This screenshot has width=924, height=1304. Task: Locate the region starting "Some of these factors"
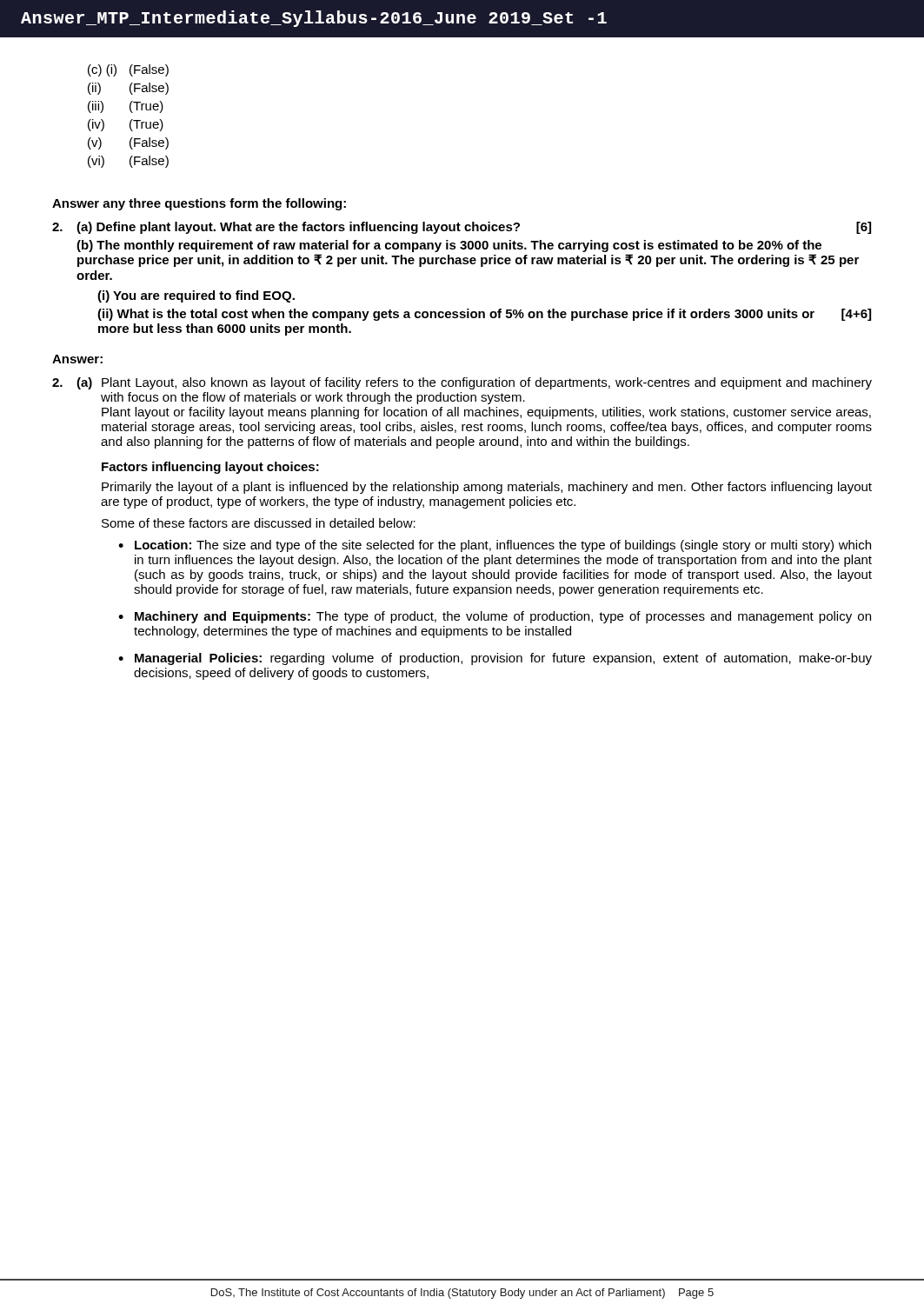click(x=258, y=523)
